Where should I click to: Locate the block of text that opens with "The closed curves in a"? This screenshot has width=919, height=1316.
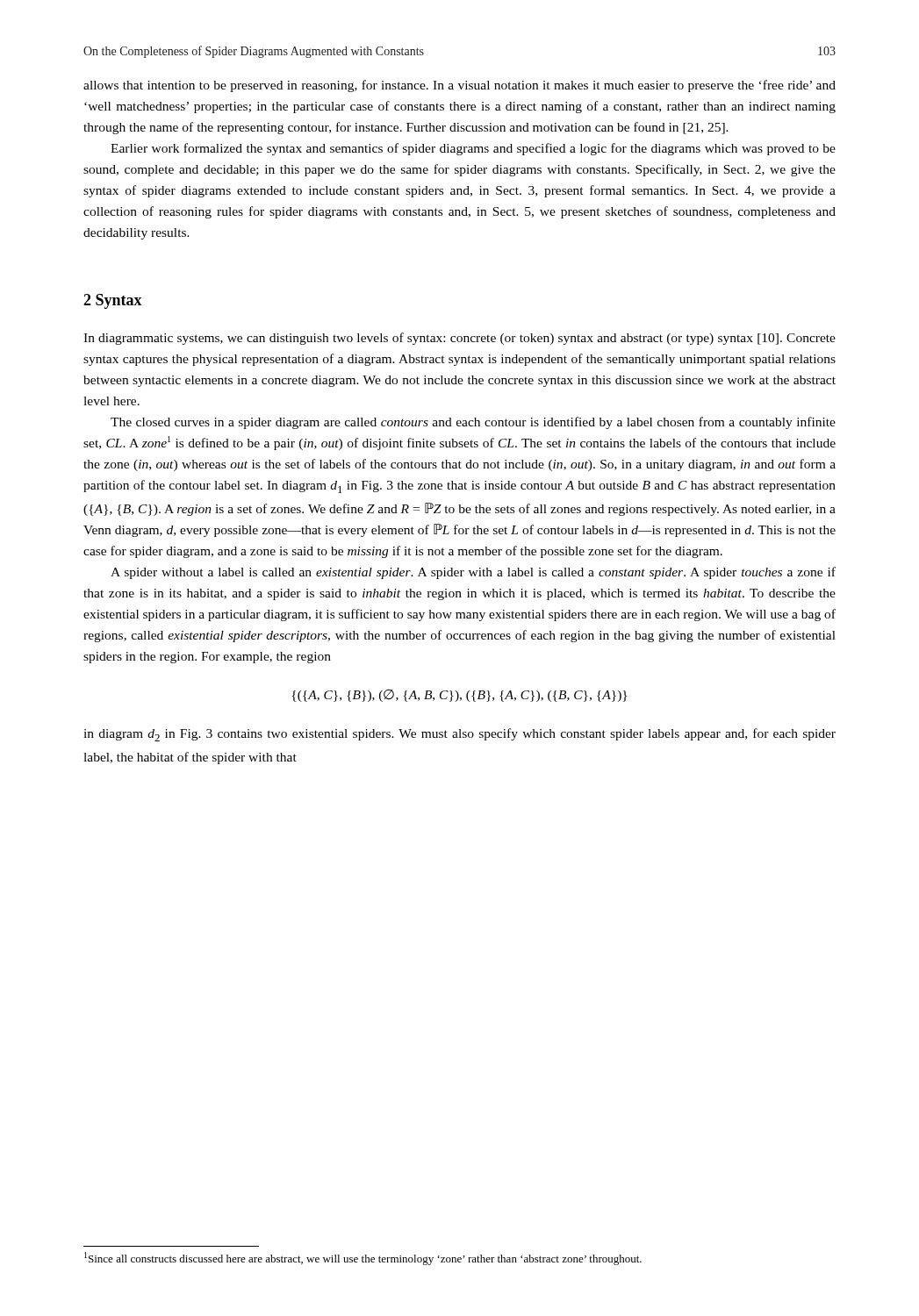[460, 487]
